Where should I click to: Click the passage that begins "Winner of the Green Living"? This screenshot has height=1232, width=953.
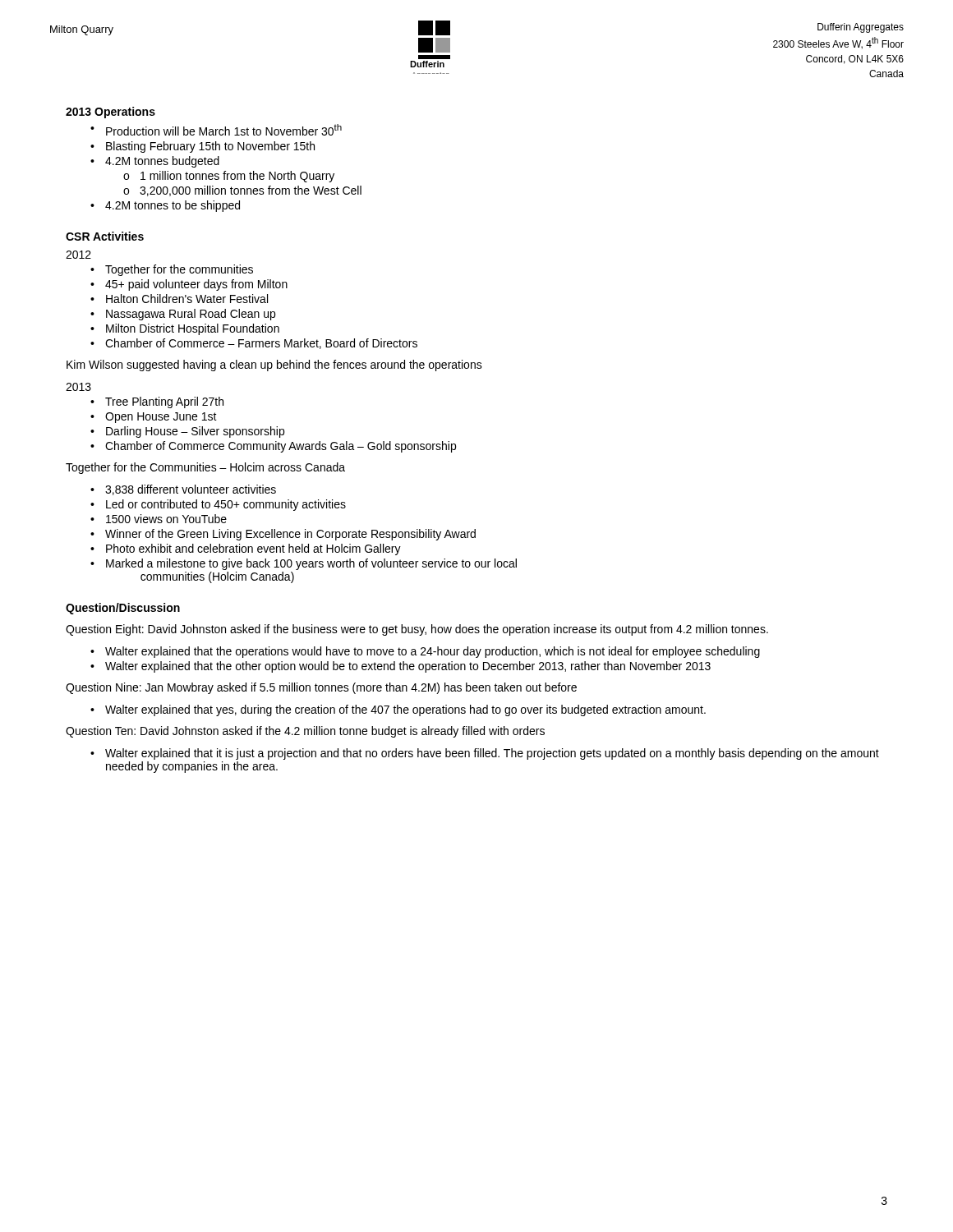pyautogui.click(x=291, y=534)
